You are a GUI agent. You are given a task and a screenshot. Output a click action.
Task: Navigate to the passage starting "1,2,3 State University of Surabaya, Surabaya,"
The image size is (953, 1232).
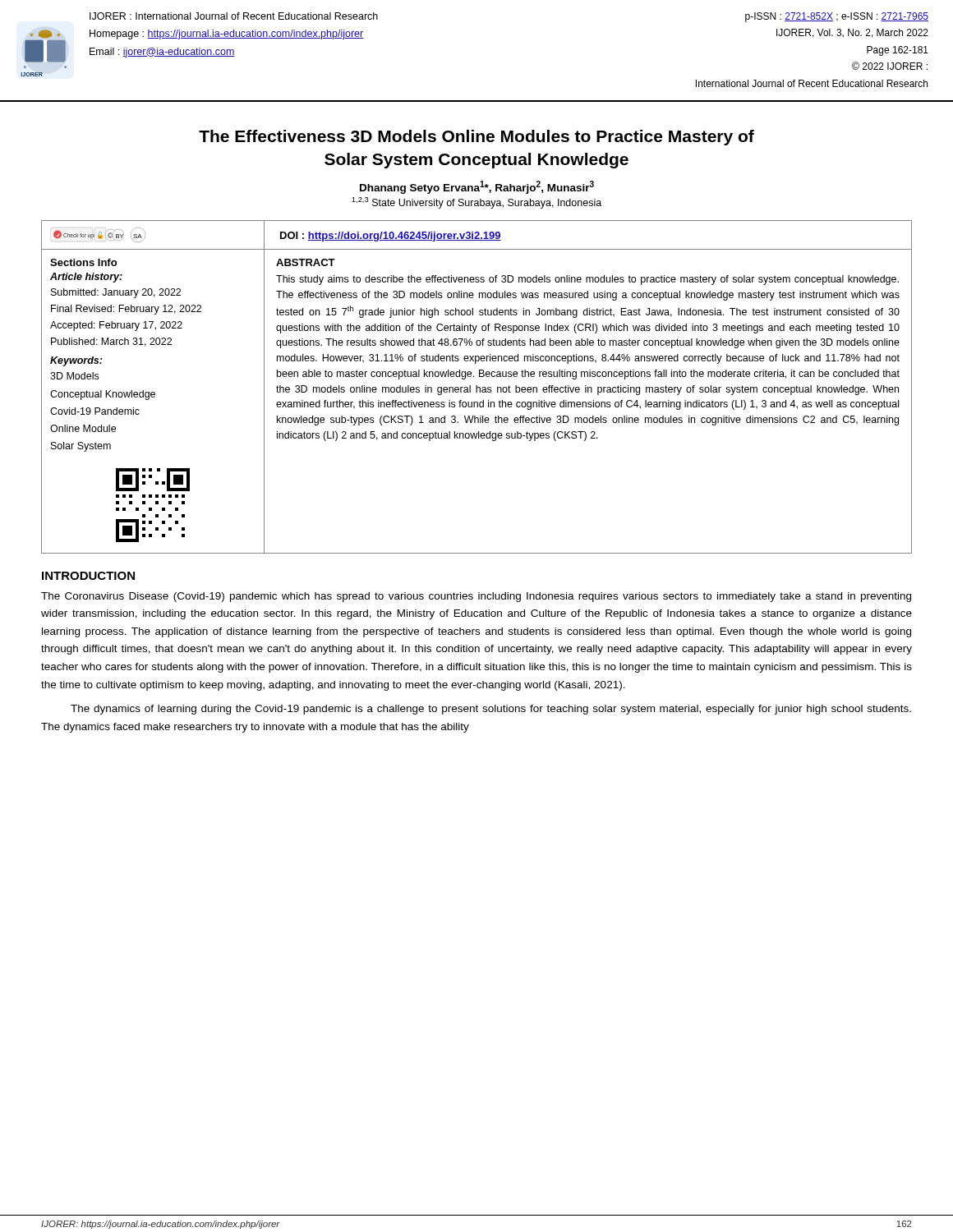(476, 202)
